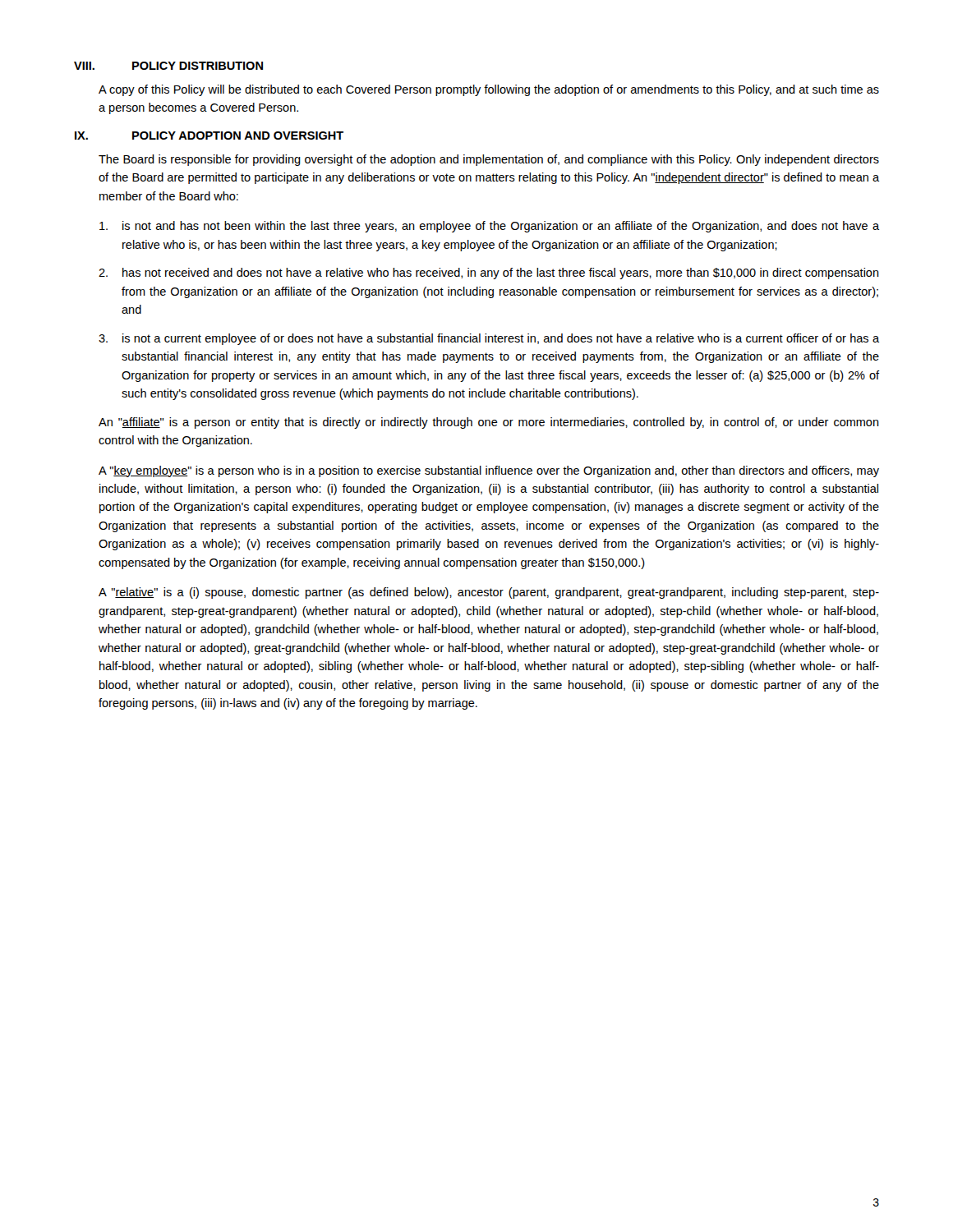
Task: Click the passage that begins "2. has not"
Action: [x=489, y=292]
